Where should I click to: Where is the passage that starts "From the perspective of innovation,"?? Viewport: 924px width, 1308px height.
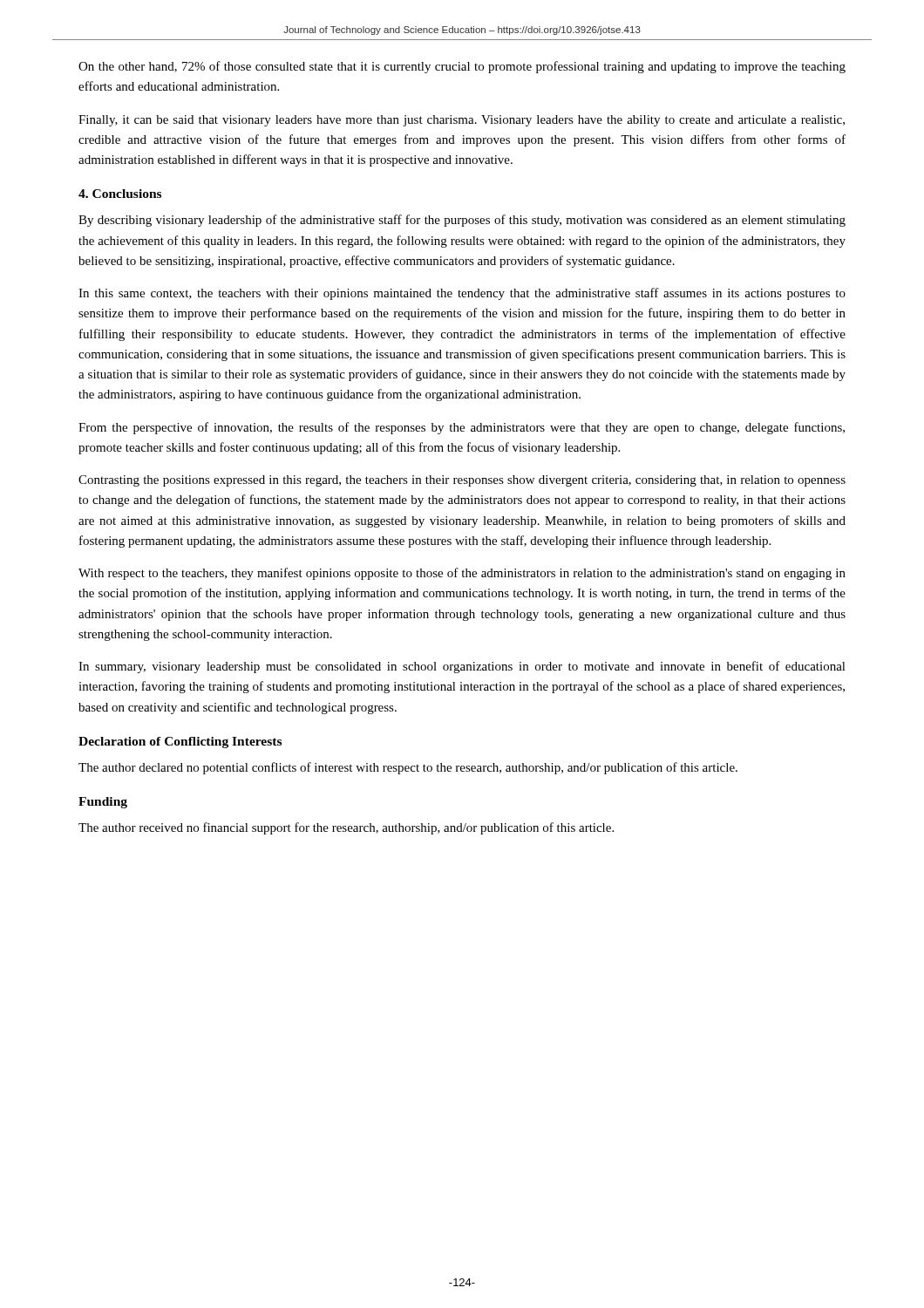pyautogui.click(x=462, y=438)
